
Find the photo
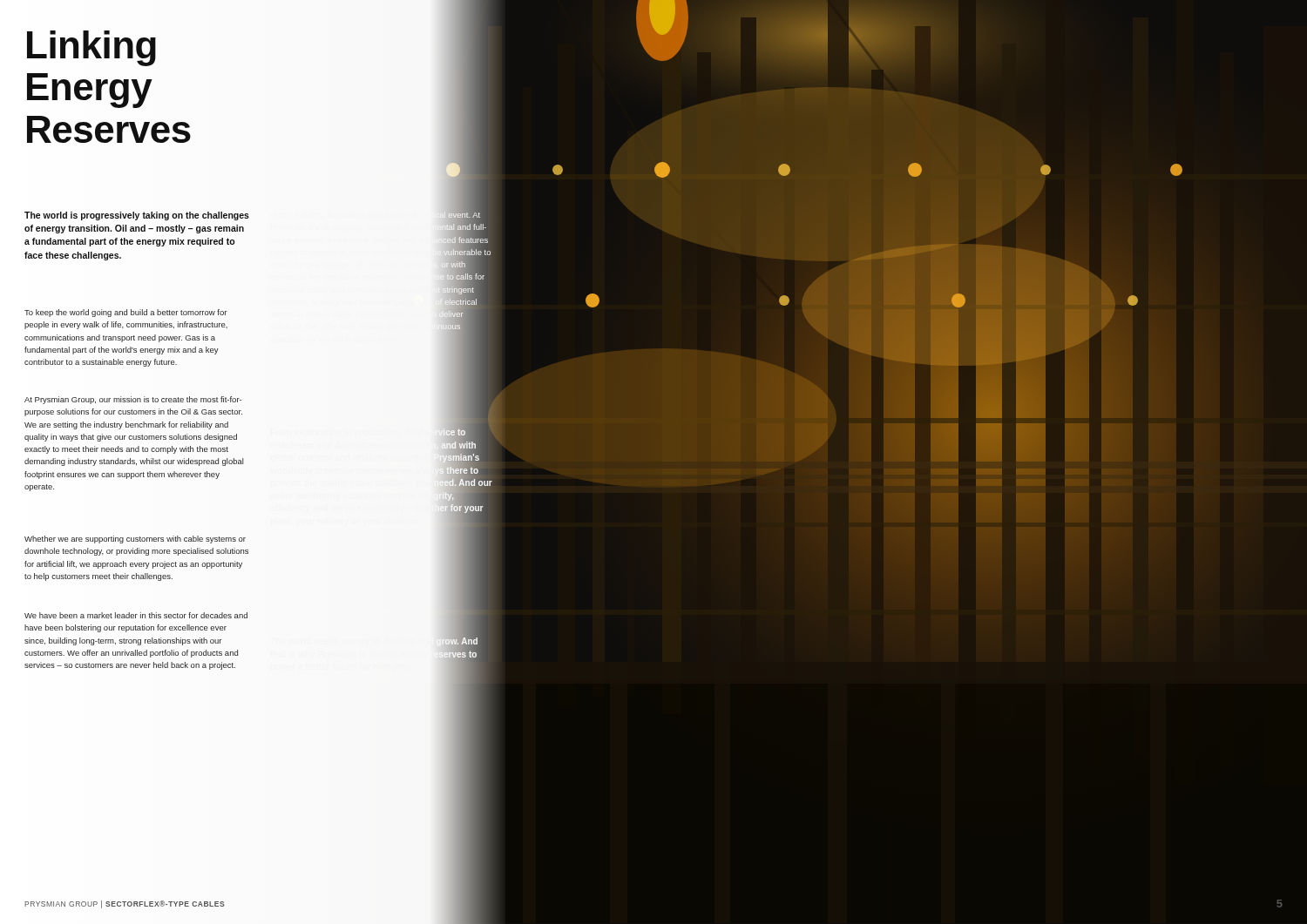(784, 462)
